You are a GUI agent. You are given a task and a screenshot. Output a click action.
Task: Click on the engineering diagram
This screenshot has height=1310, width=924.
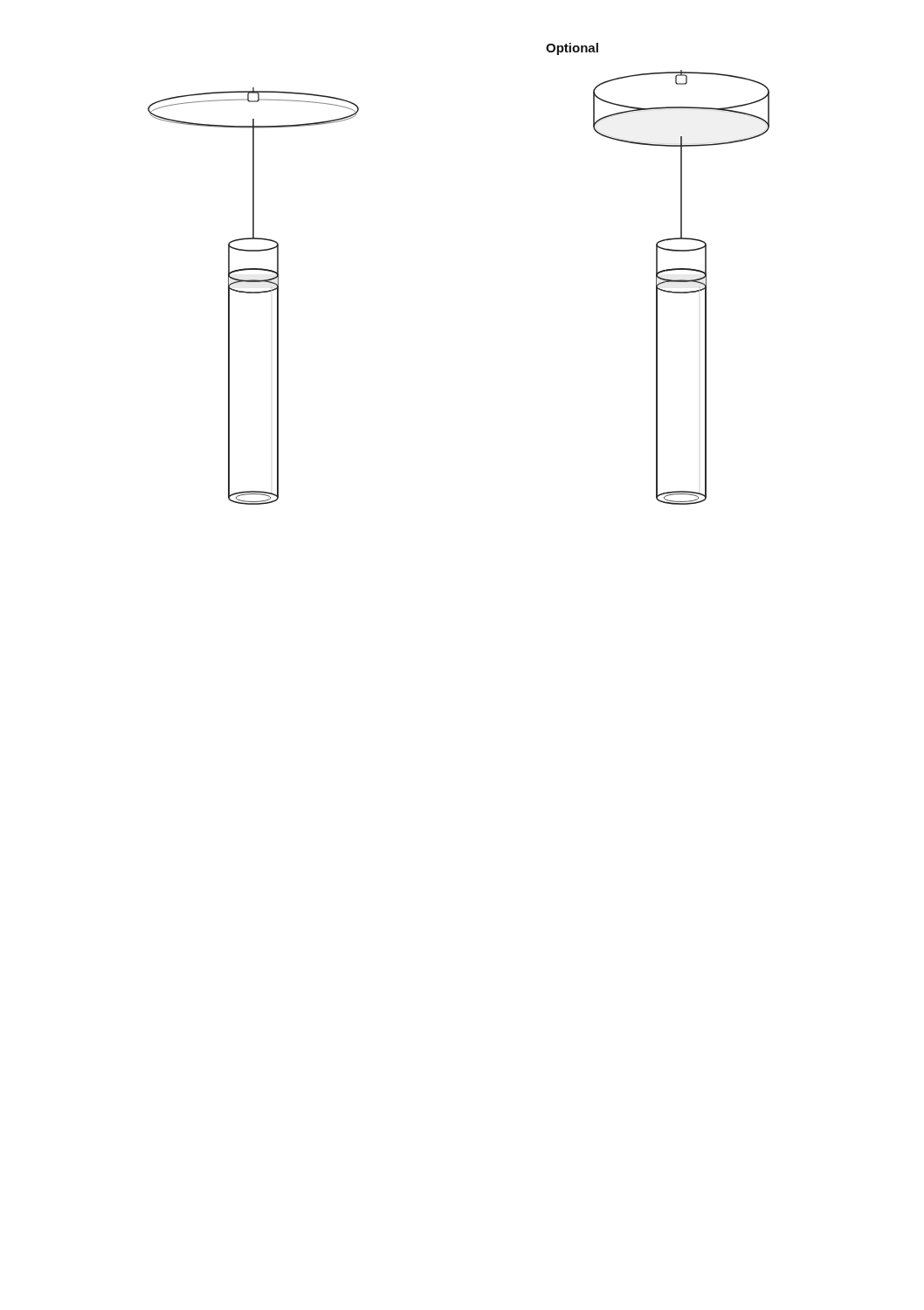click(x=463, y=319)
